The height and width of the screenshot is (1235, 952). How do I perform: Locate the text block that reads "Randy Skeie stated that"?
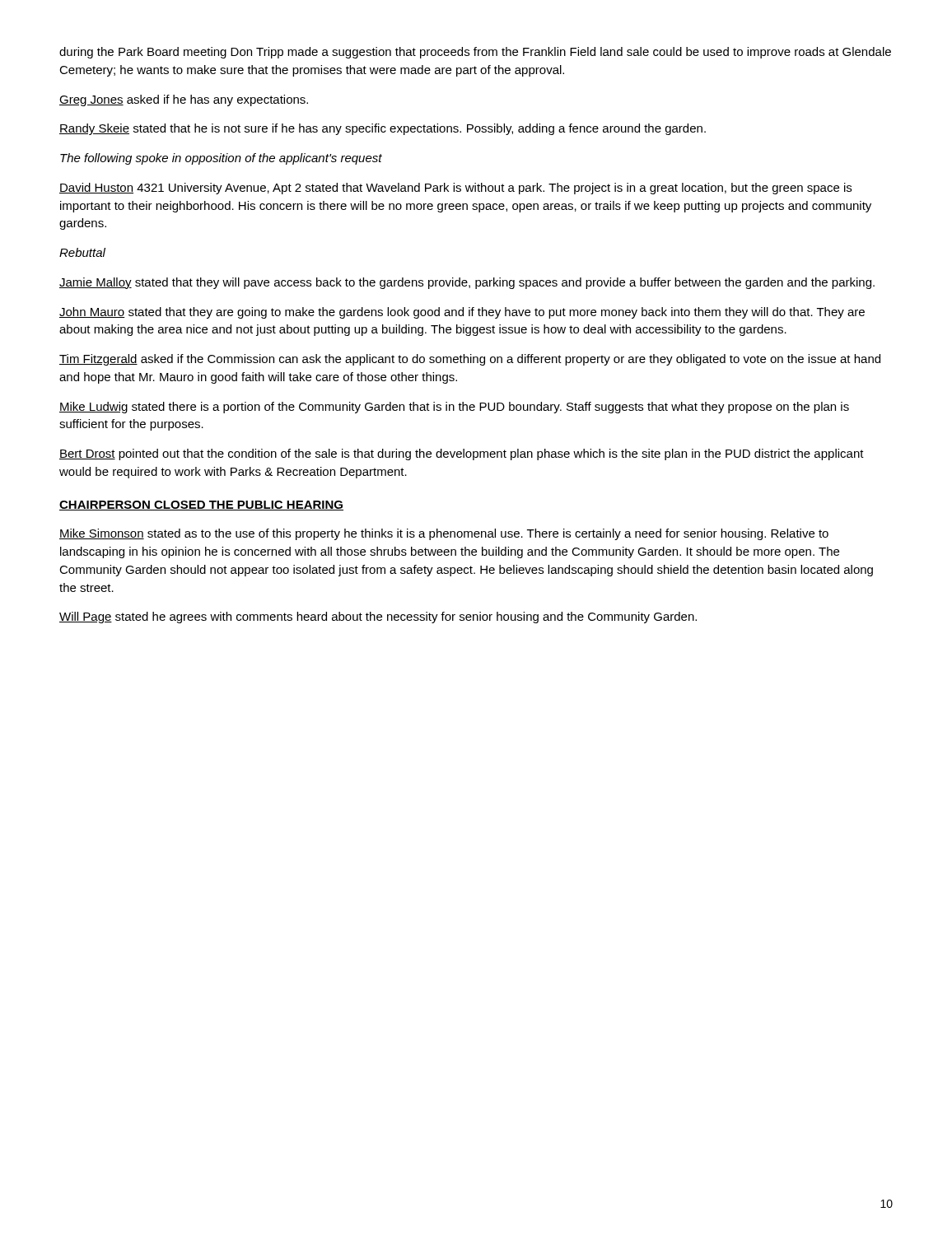point(476,129)
